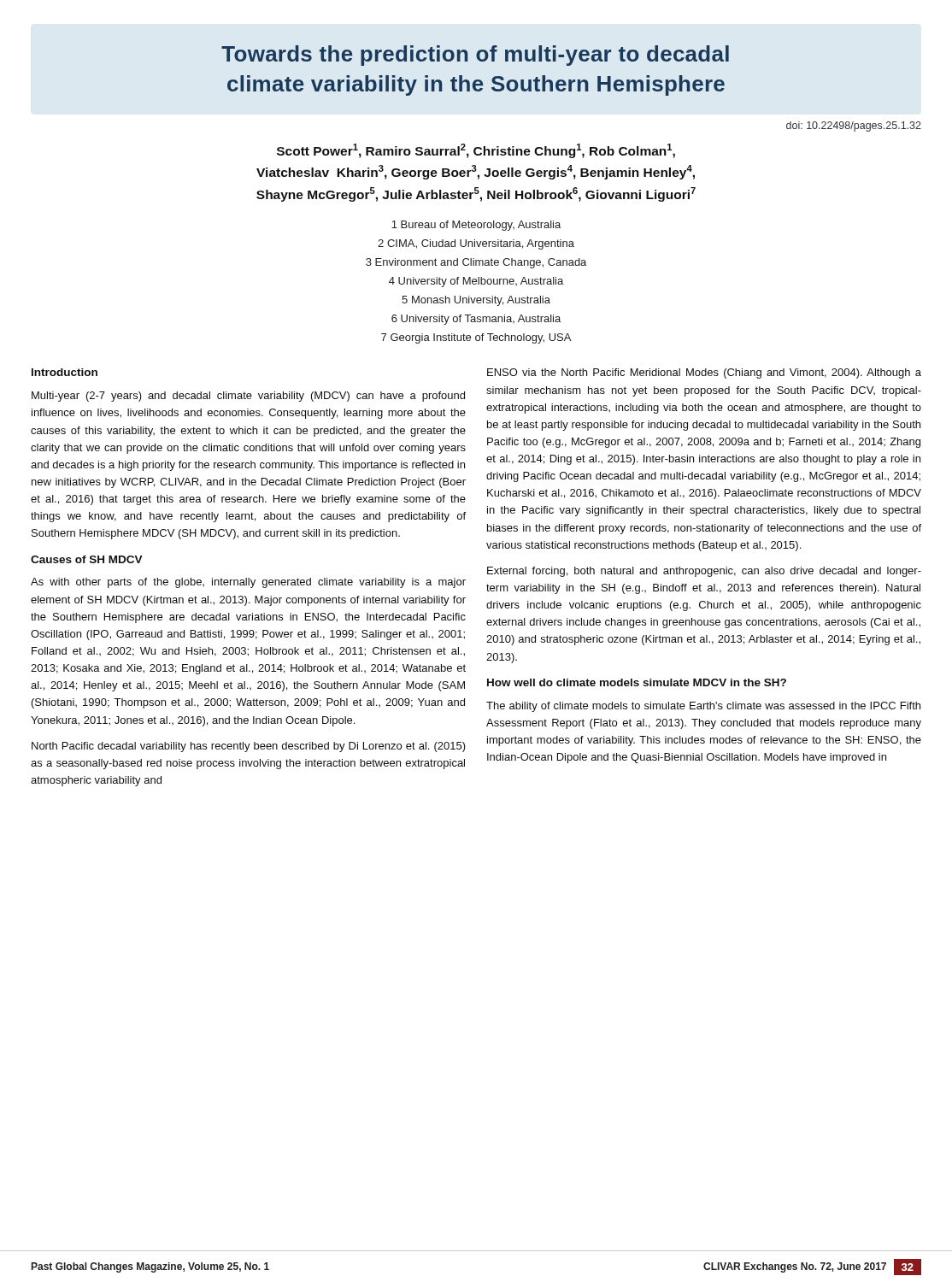Locate the title
Image resolution: width=952 pixels, height=1282 pixels.
coord(476,69)
